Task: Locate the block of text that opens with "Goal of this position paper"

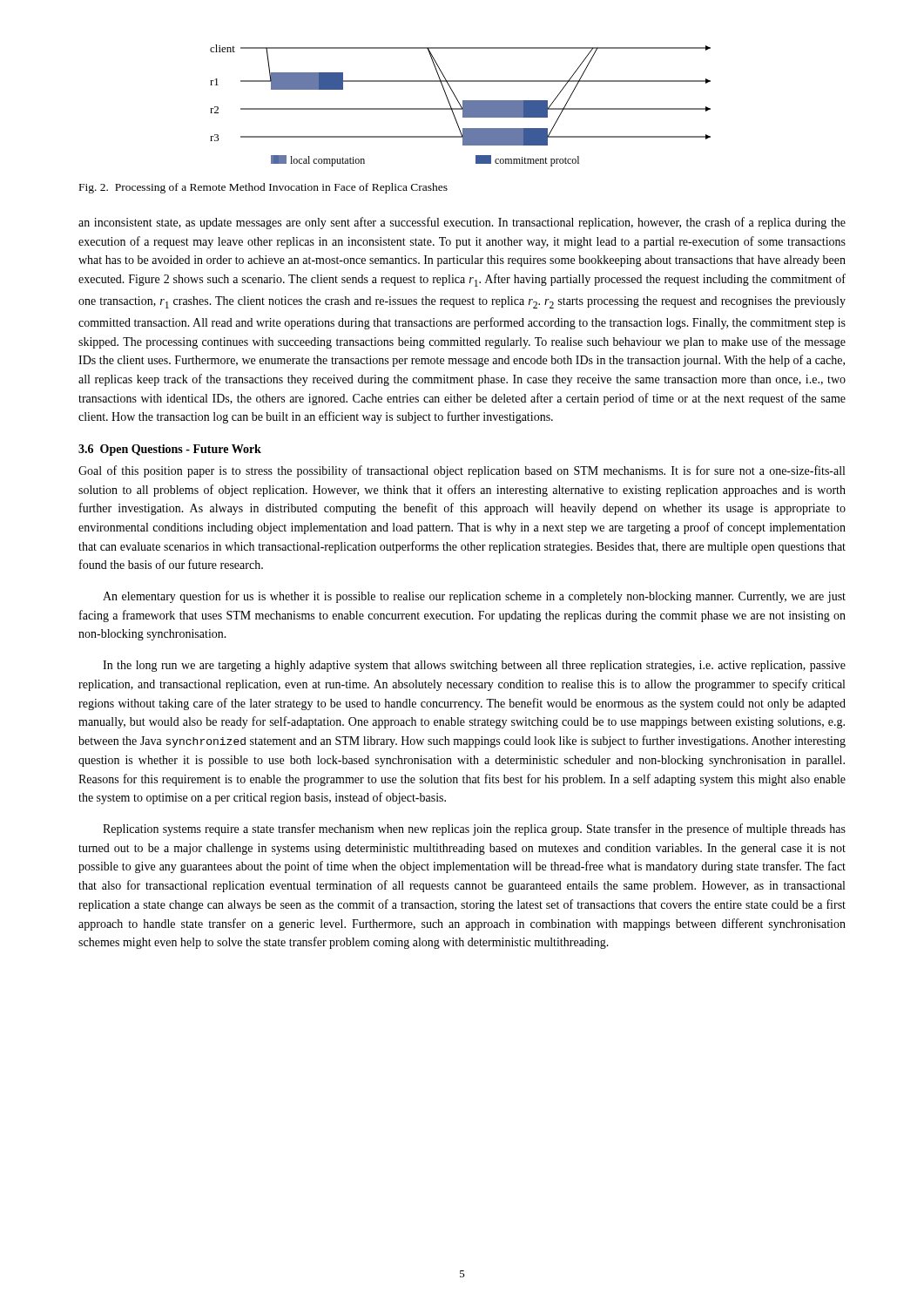Action: coord(462,518)
